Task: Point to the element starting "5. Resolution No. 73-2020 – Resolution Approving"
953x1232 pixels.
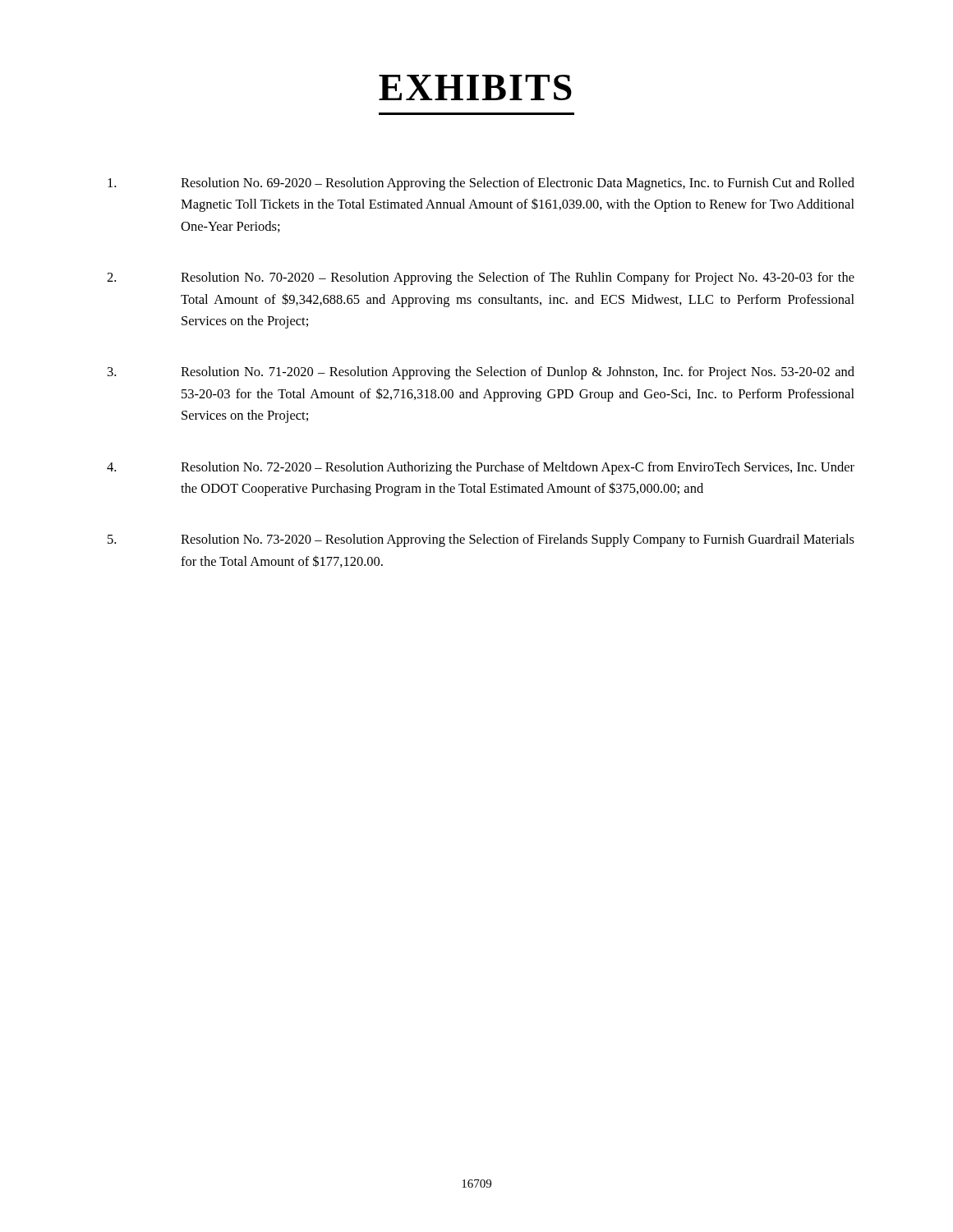Action: (481, 551)
